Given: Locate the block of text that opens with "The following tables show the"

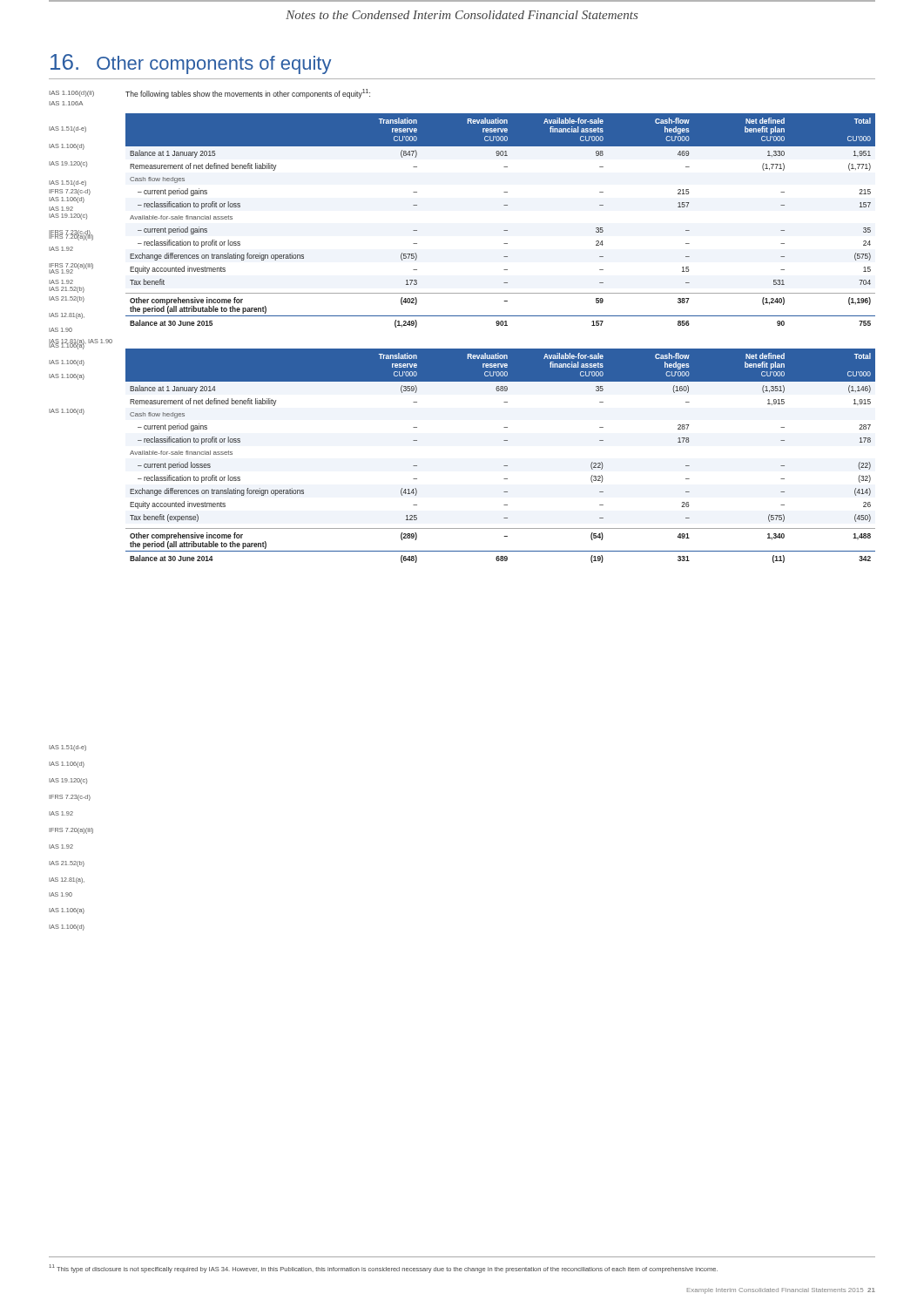Looking at the screenshot, I should click(248, 93).
